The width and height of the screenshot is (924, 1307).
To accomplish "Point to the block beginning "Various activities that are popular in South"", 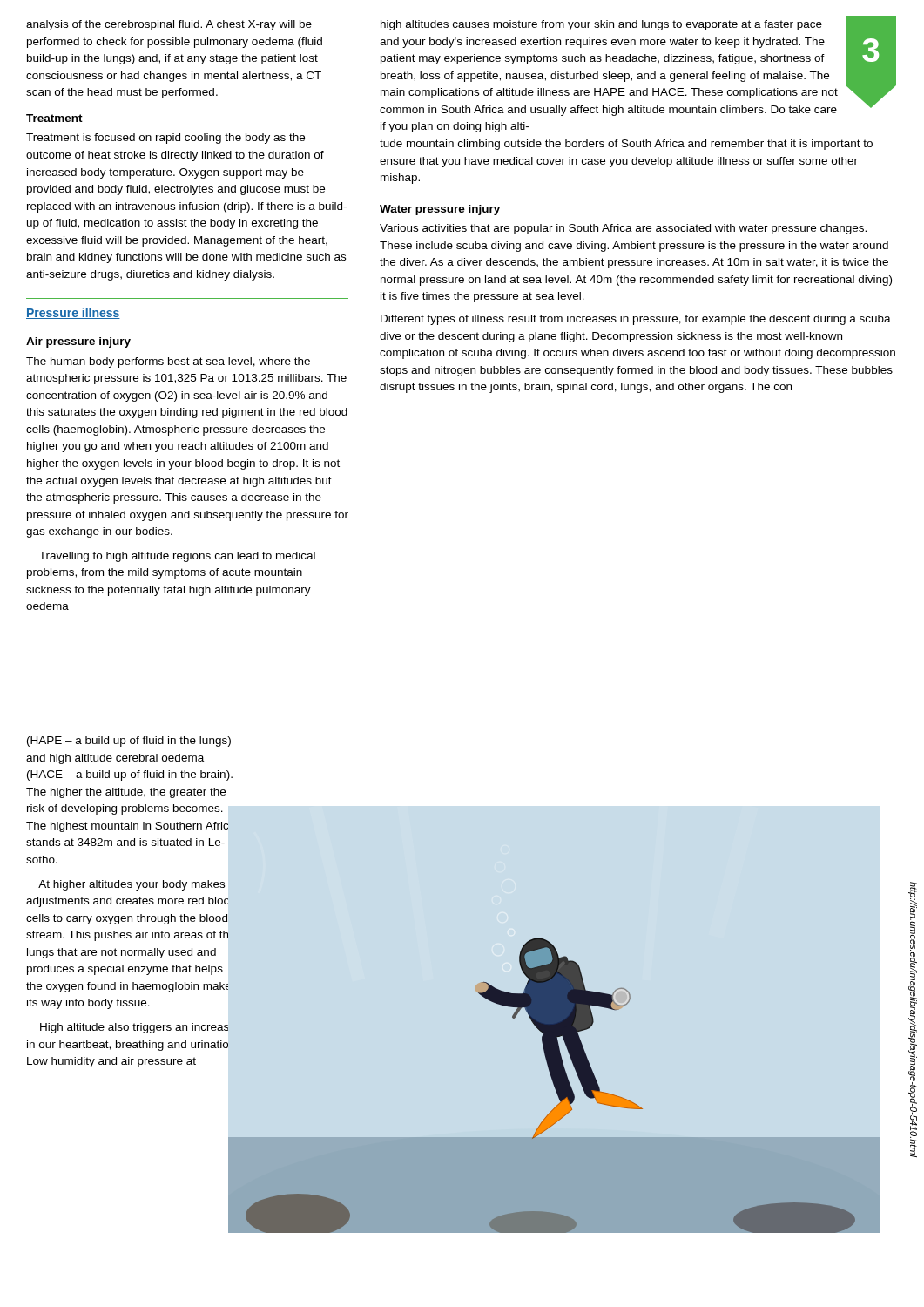I will tap(636, 262).
